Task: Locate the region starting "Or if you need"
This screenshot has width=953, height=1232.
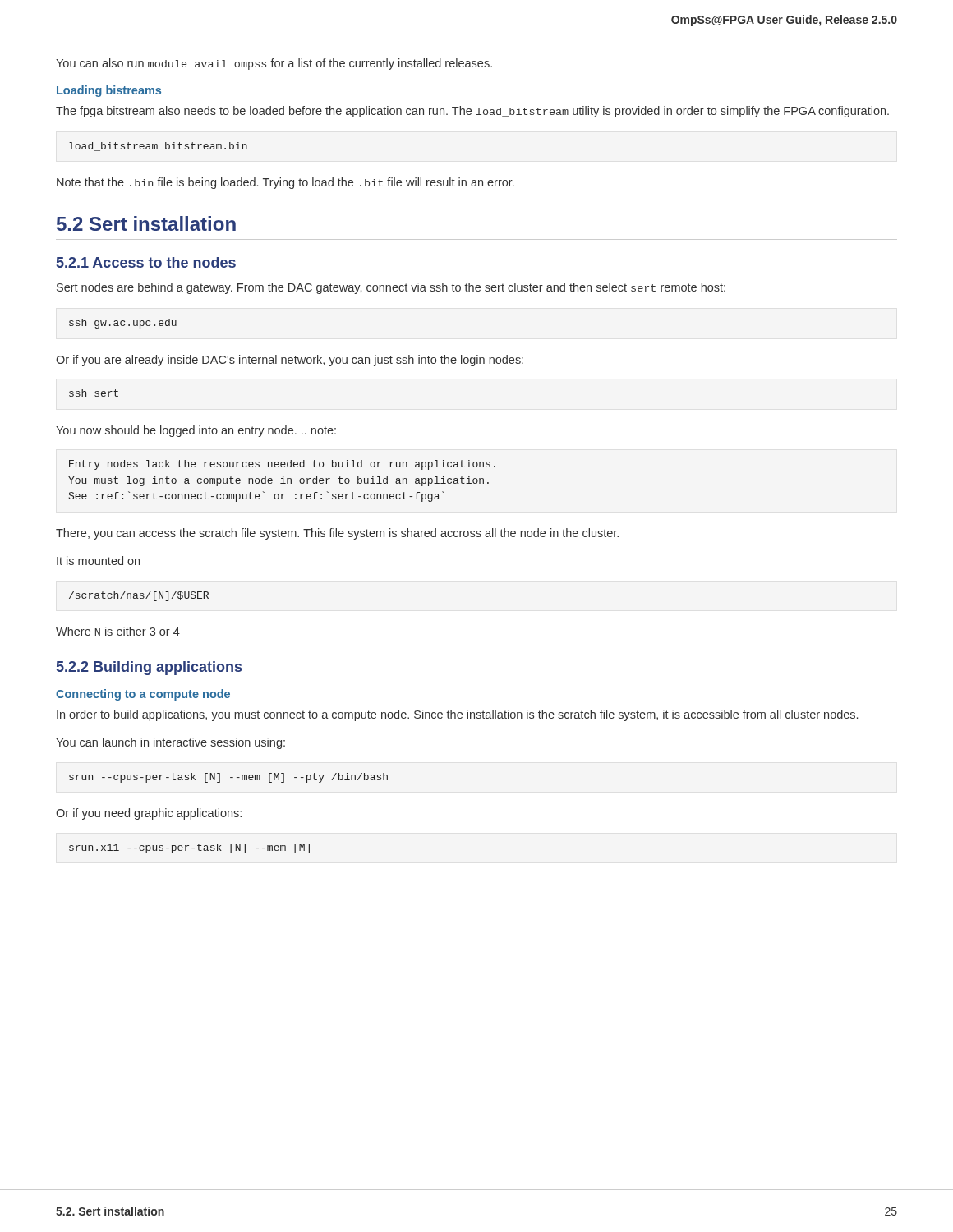Action: [149, 814]
